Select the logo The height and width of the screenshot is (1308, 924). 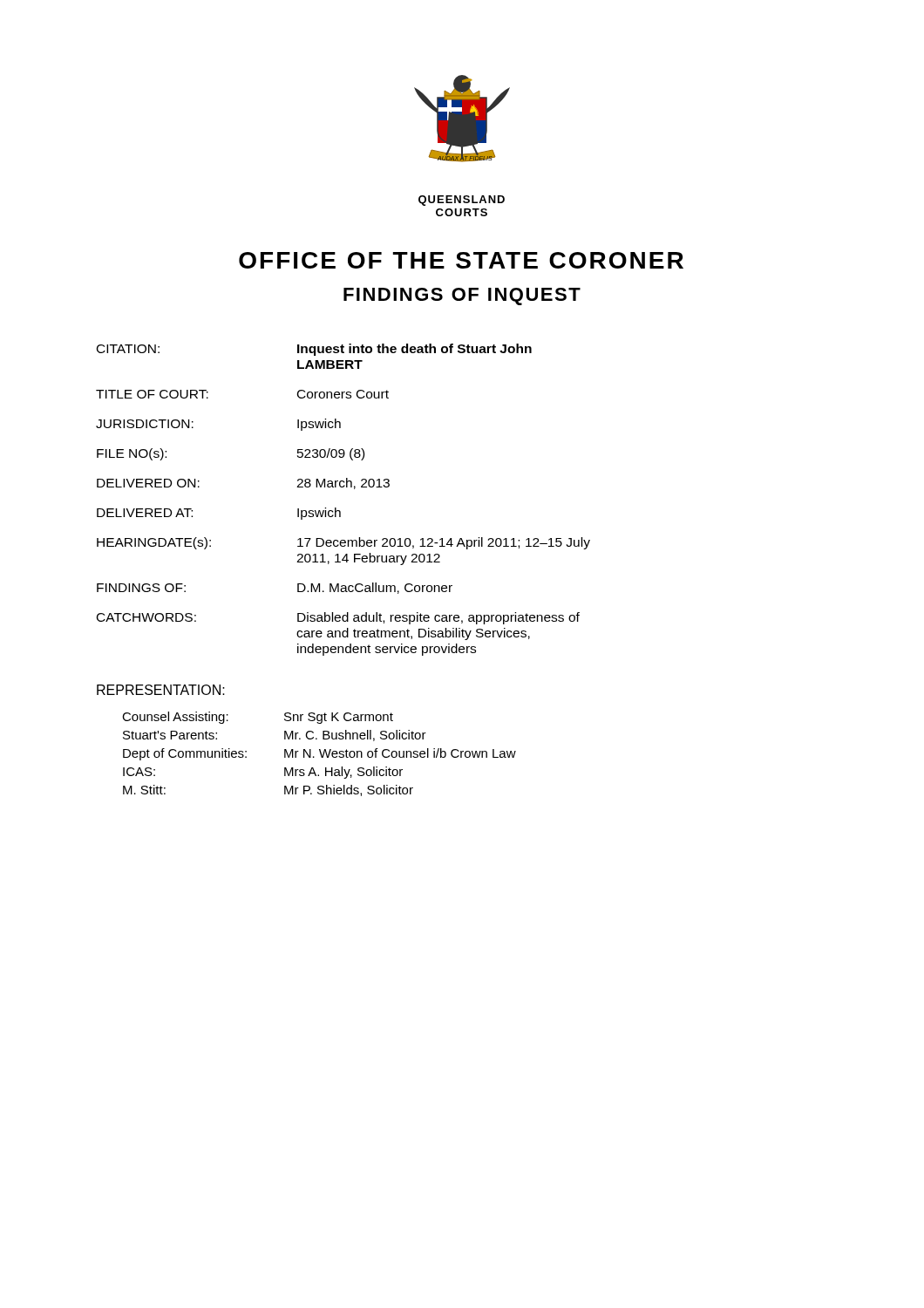pyautogui.click(x=462, y=136)
